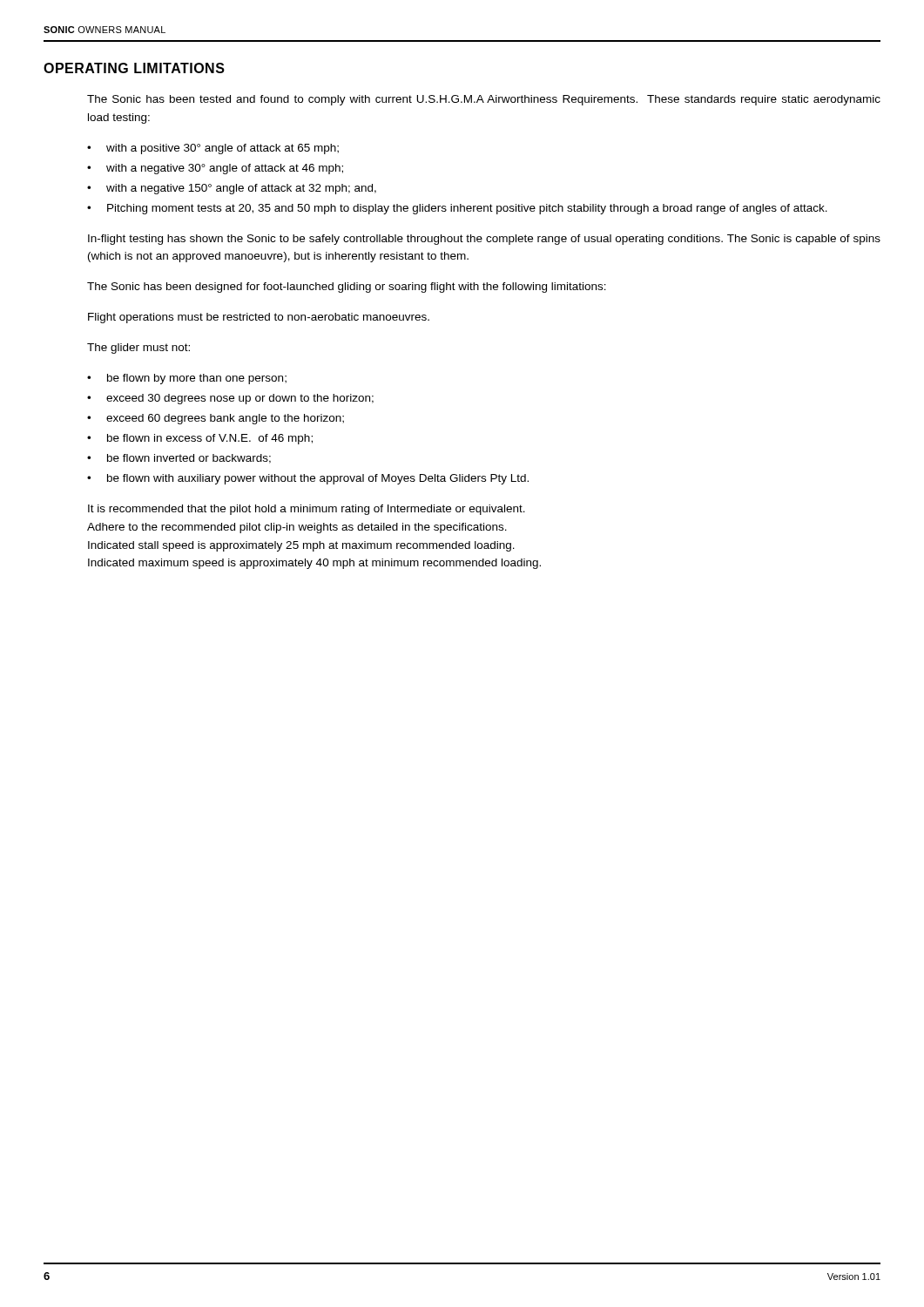
Task: Find the region starting "Flight operations must"
Action: (259, 317)
